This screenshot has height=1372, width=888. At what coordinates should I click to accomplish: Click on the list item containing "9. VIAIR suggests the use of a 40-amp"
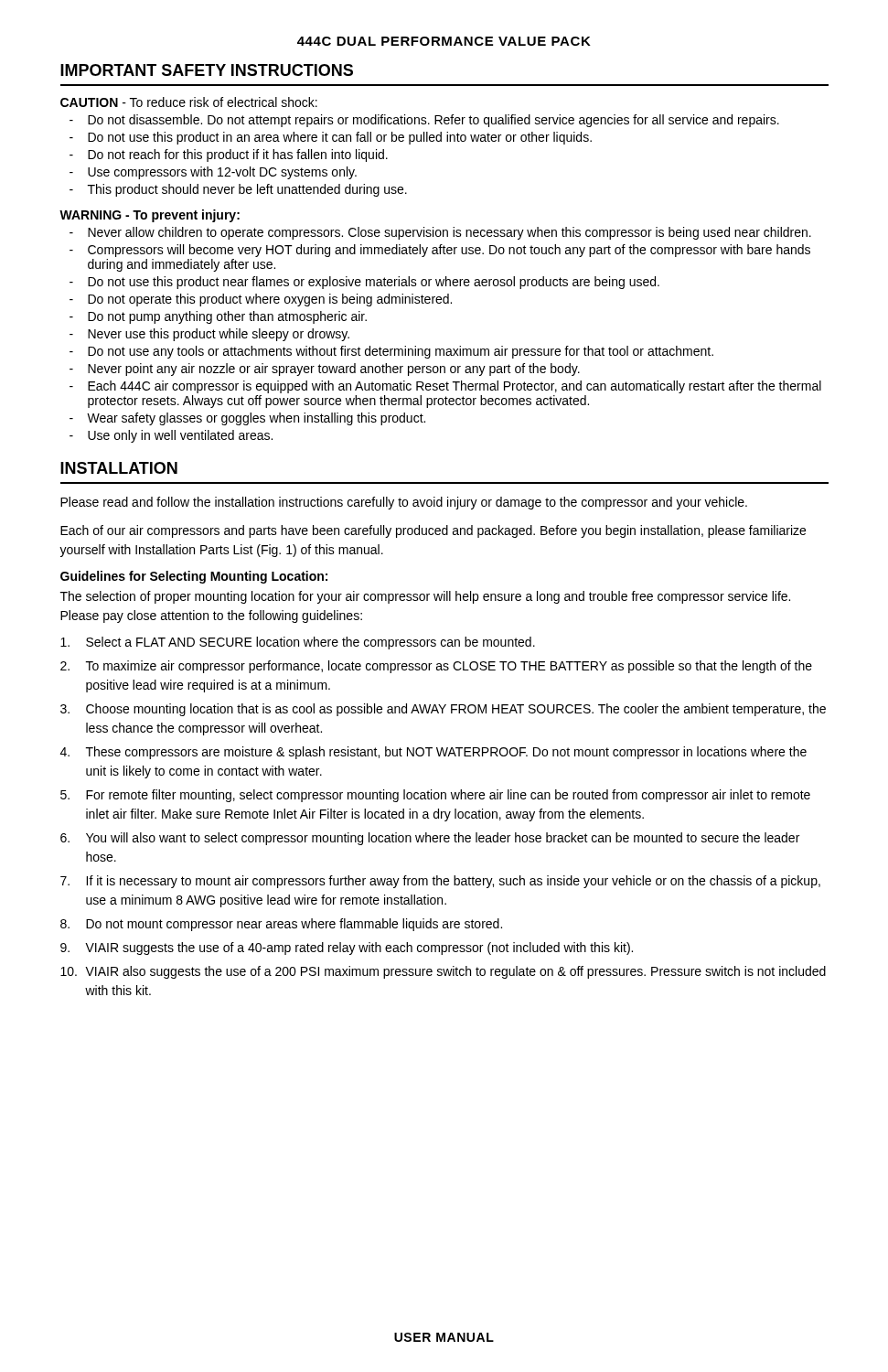(444, 948)
